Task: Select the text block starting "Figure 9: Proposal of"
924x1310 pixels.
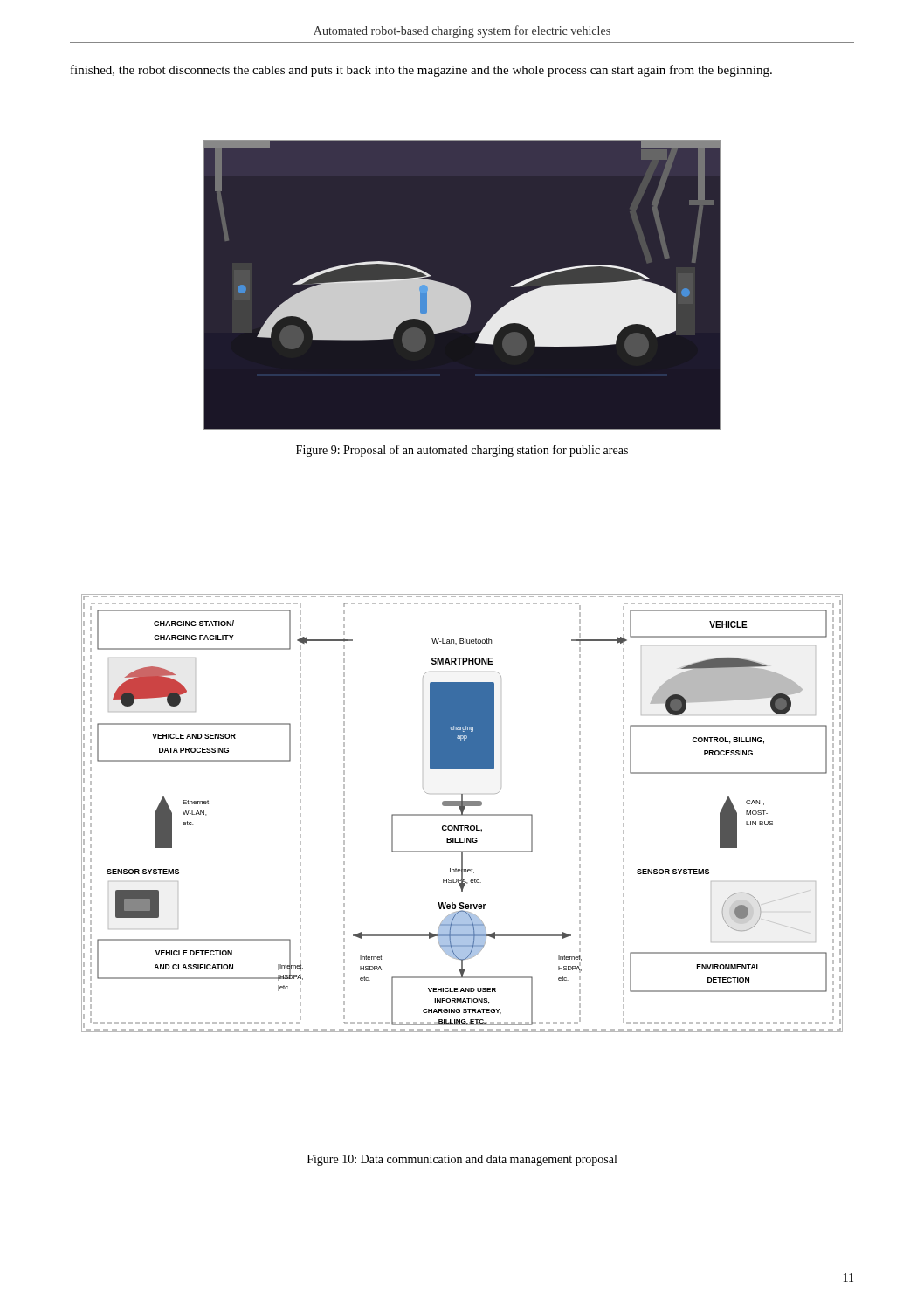Action: pyautogui.click(x=462, y=451)
